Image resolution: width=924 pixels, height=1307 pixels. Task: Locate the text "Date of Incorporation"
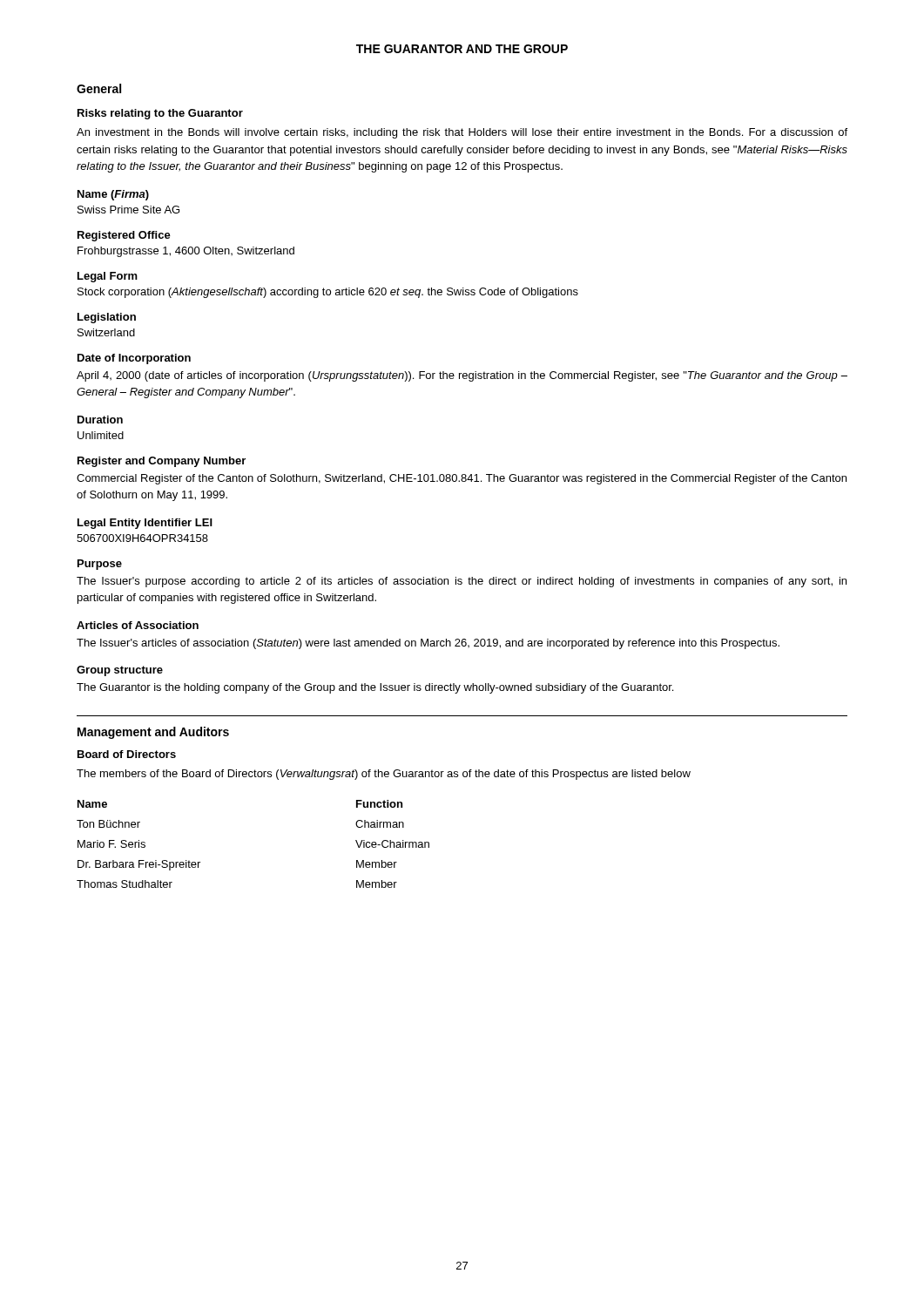(134, 357)
